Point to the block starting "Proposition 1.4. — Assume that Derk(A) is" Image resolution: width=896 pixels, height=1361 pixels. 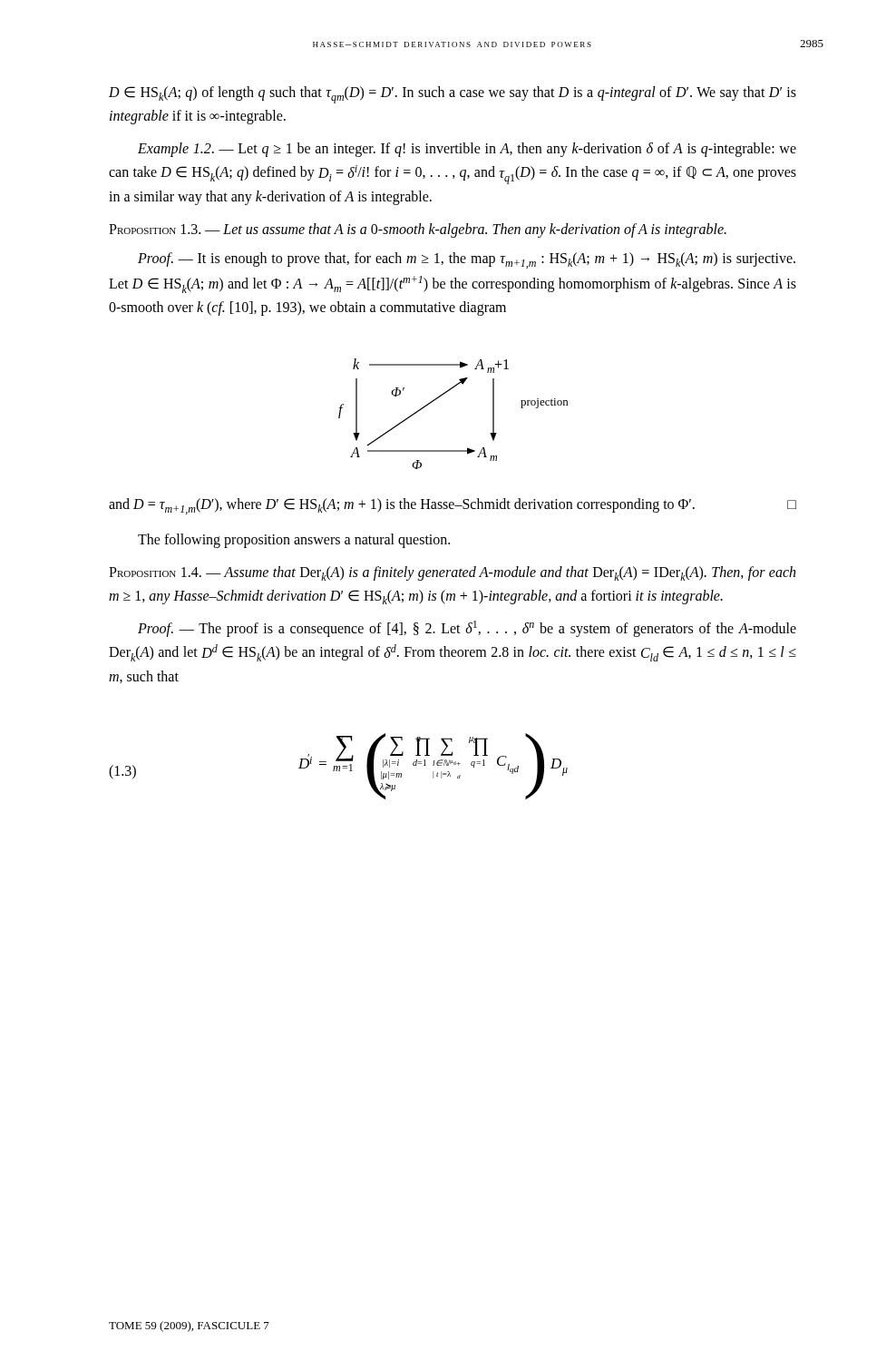453,586
